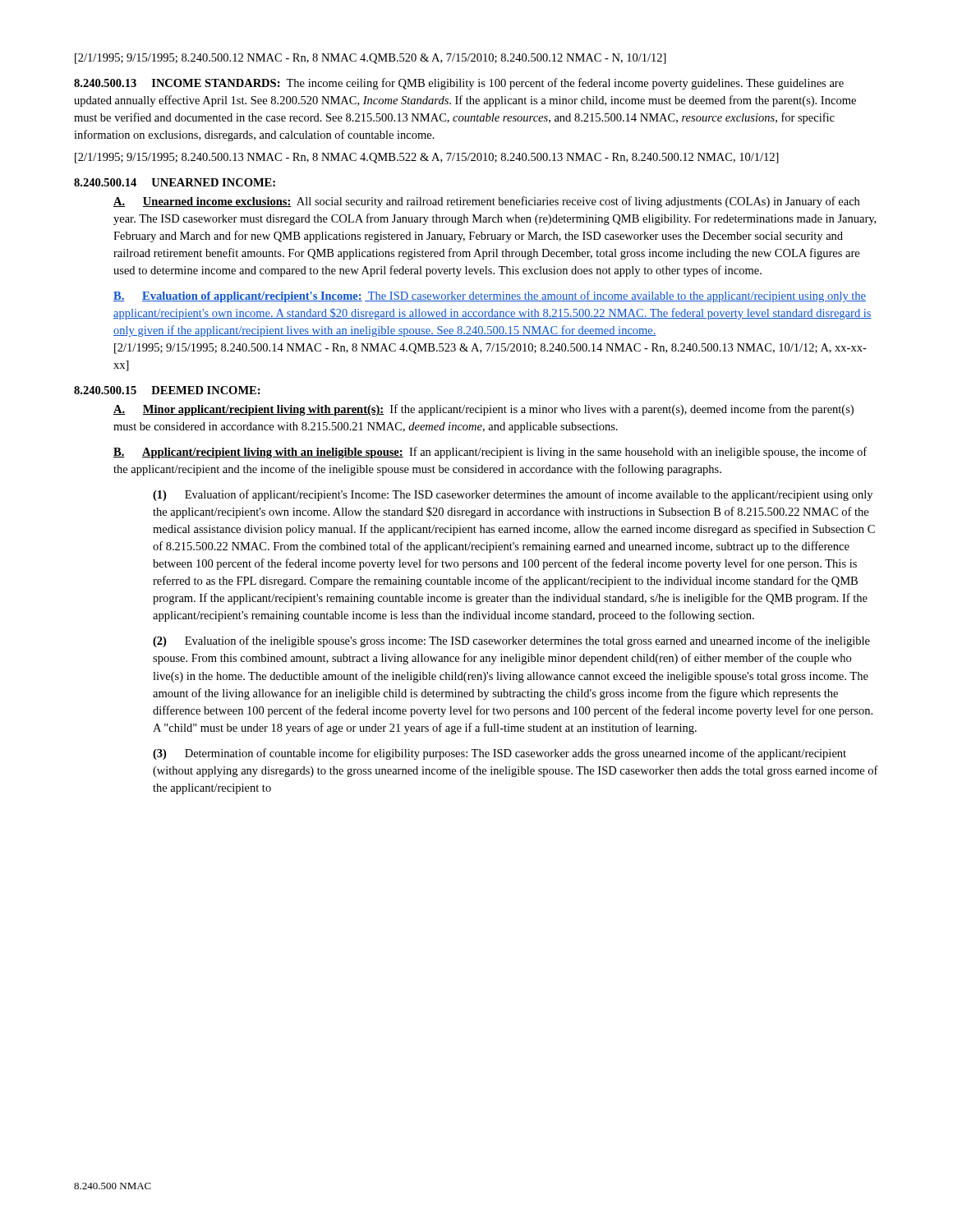Point to the passage starting "(2) Evaluation of the ineligible"

click(x=516, y=685)
